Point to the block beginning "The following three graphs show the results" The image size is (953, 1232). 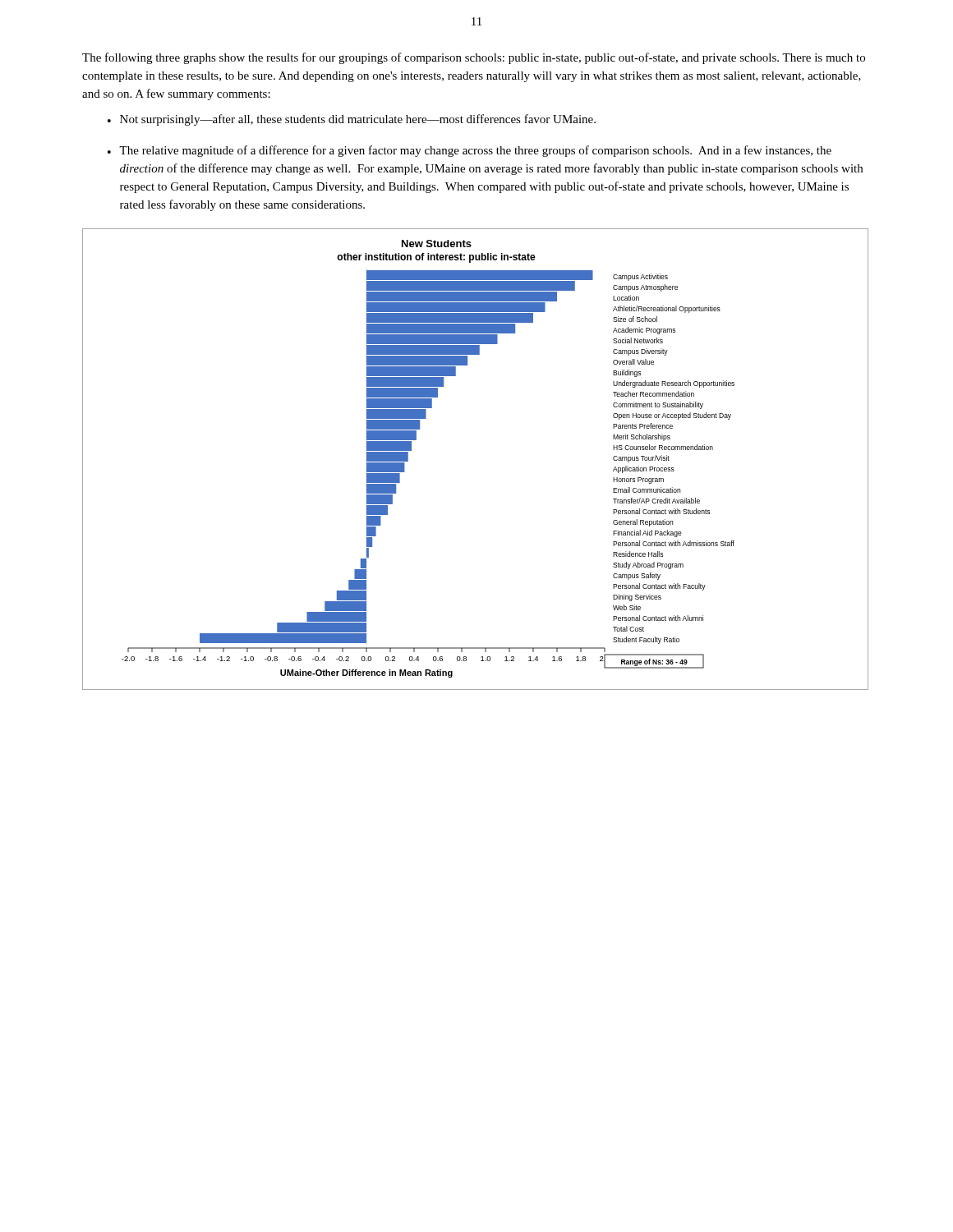tap(474, 75)
